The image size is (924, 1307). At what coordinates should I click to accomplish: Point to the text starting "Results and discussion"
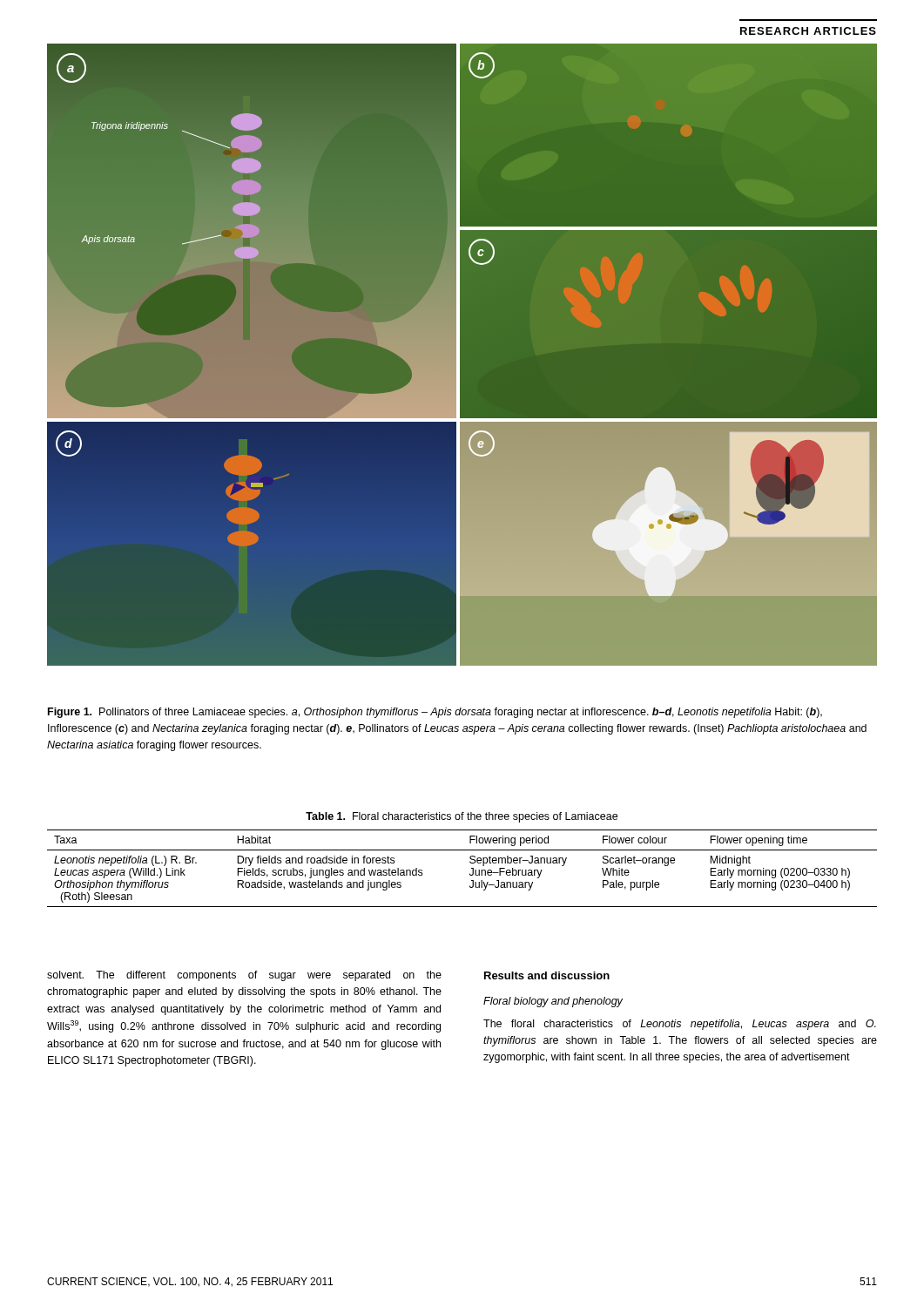547,975
